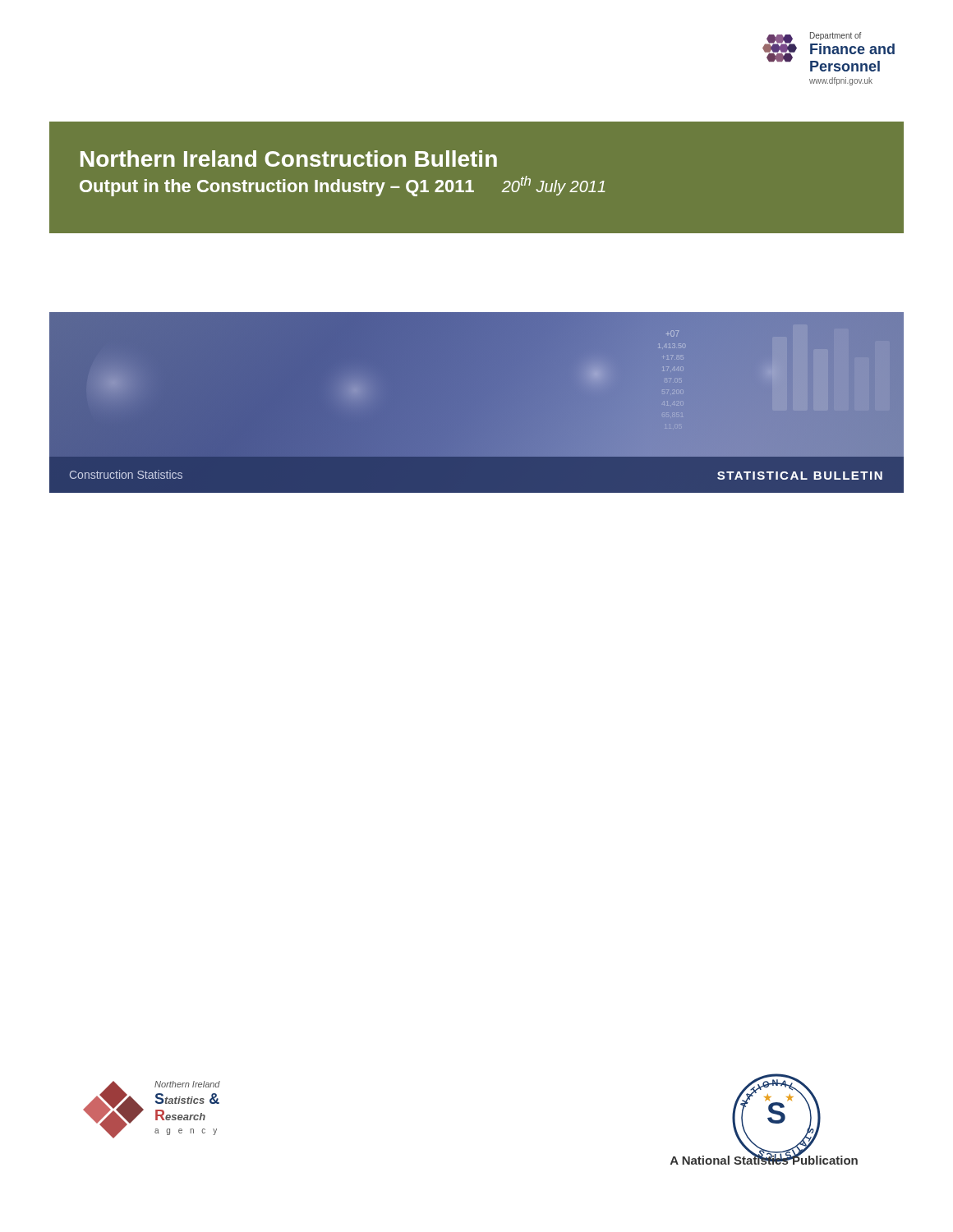Select the photo
953x1232 pixels.
tap(476, 402)
